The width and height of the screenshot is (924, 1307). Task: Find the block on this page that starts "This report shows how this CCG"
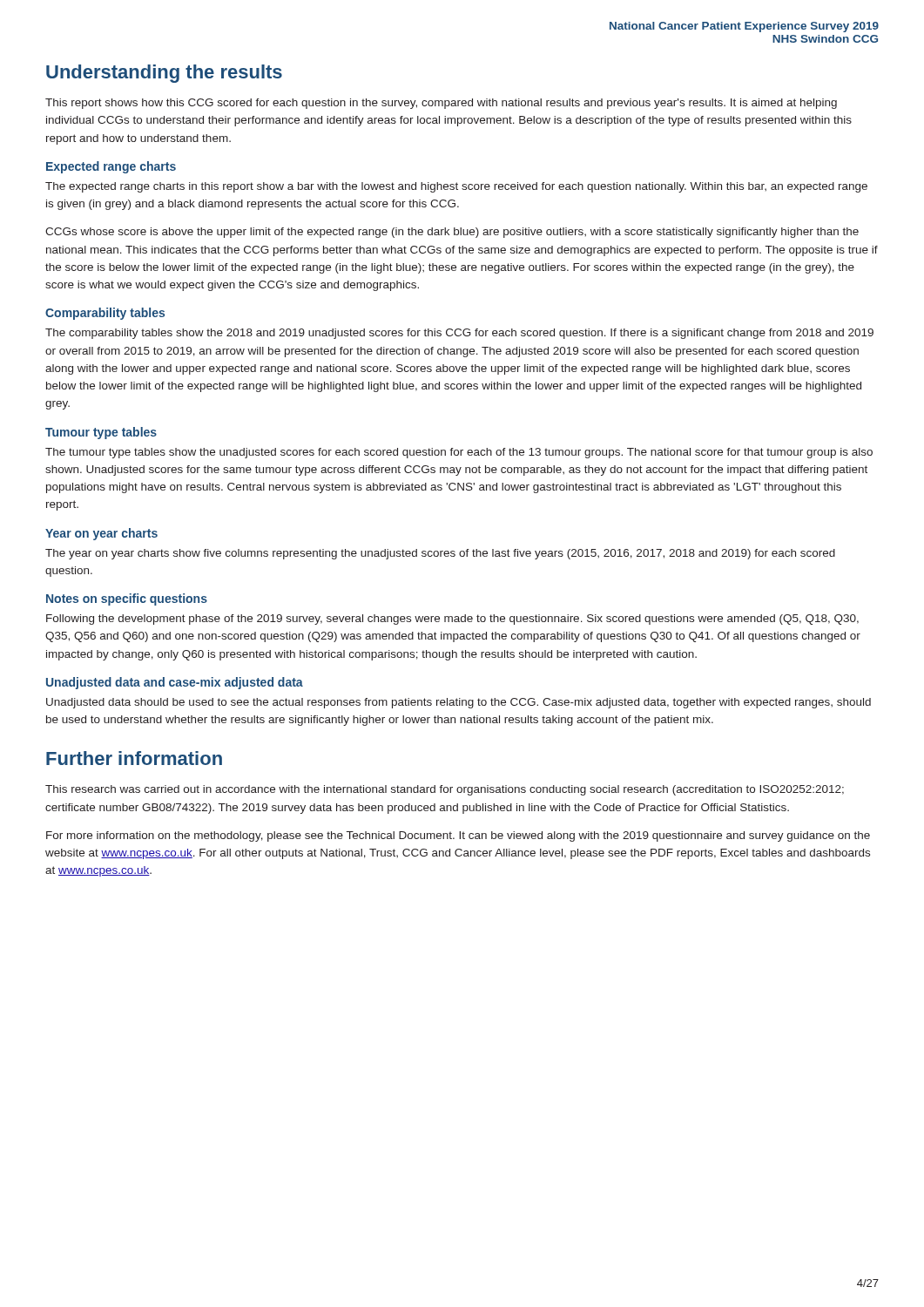click(449, 120)
